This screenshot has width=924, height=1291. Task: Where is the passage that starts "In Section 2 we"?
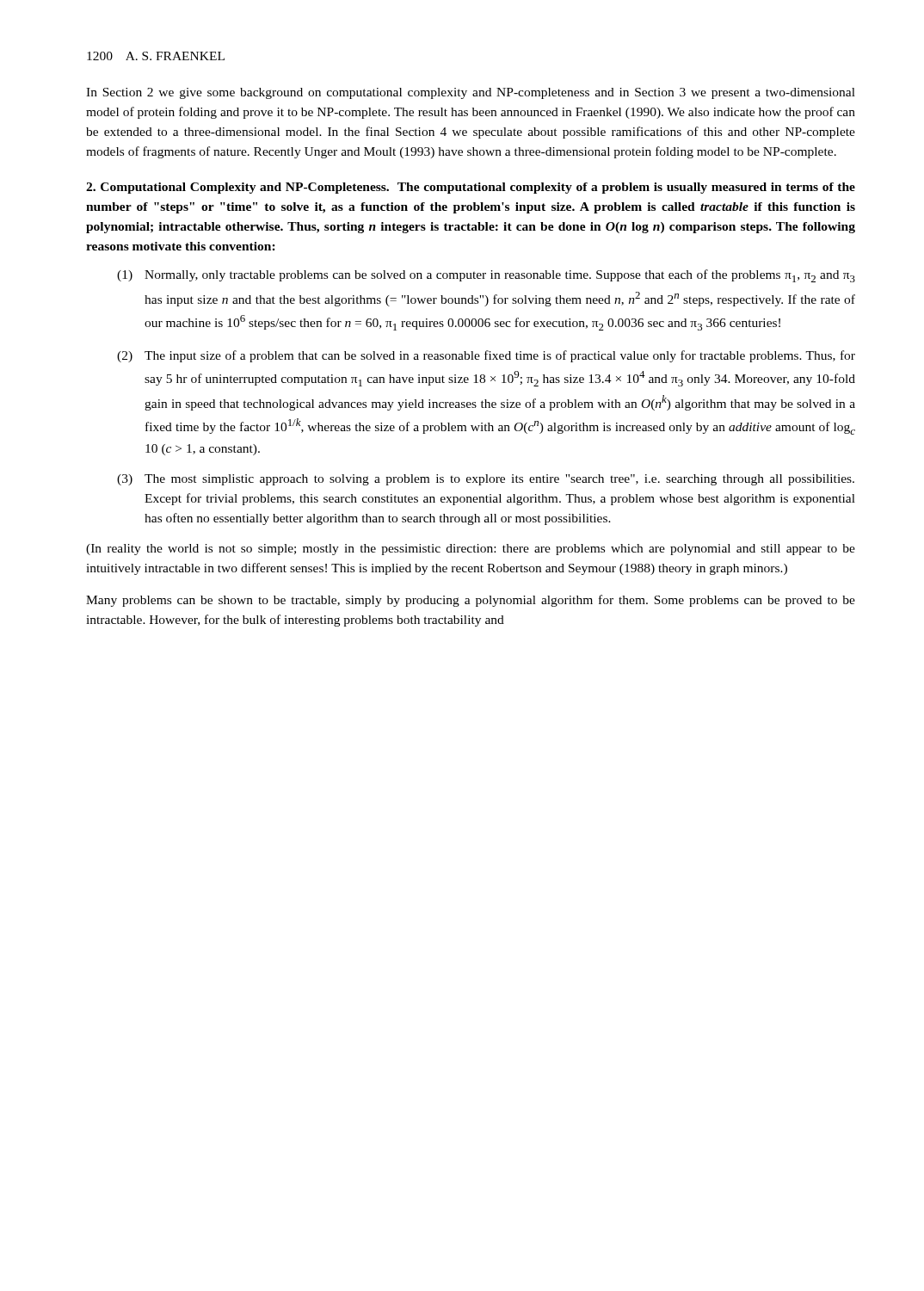(x=471, y=122)
